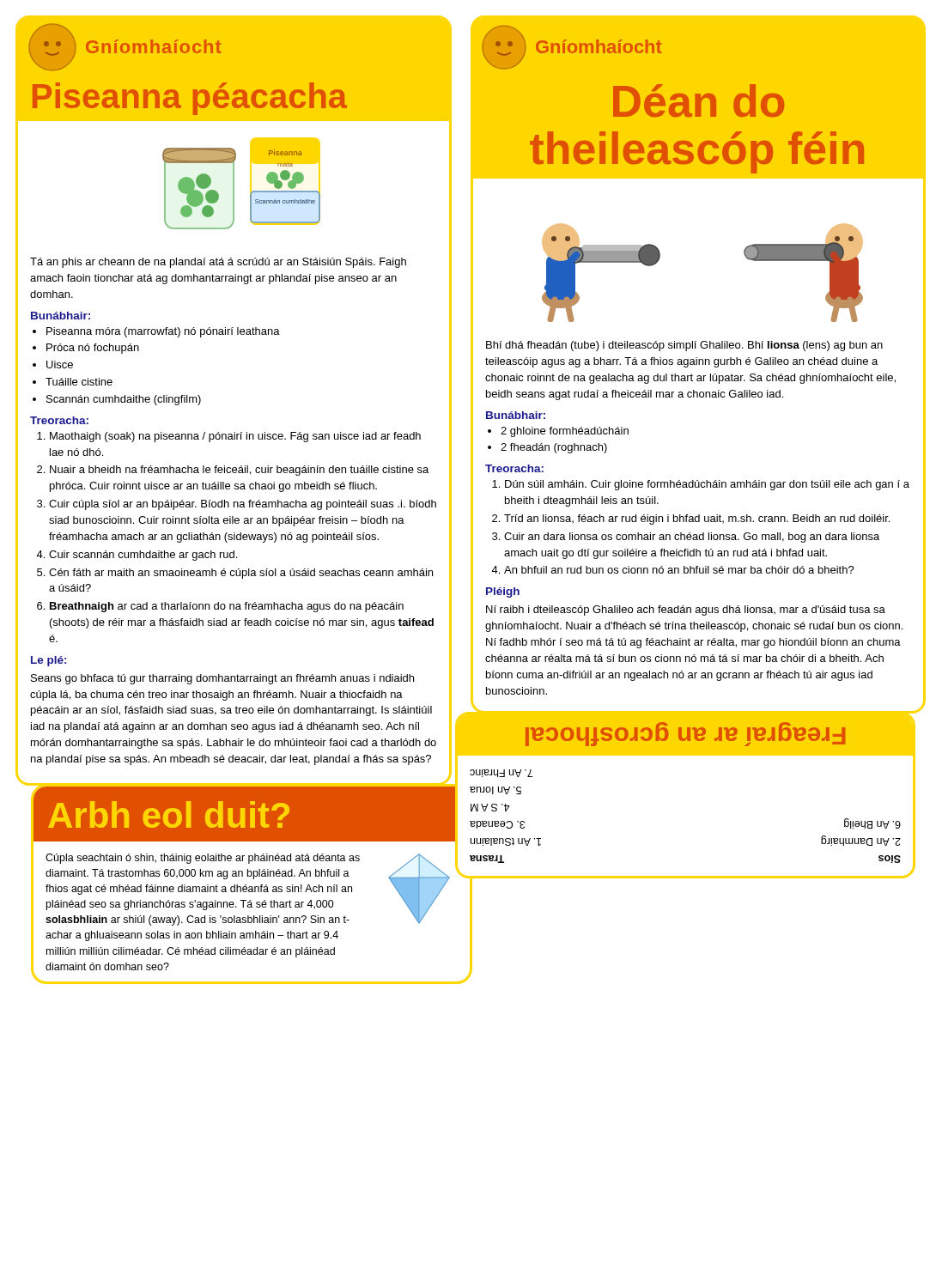Navigate to the element starting "Scannán cumhdaithe (clingfilm)"
The image size is (942, 1288).
pos(123,399)
